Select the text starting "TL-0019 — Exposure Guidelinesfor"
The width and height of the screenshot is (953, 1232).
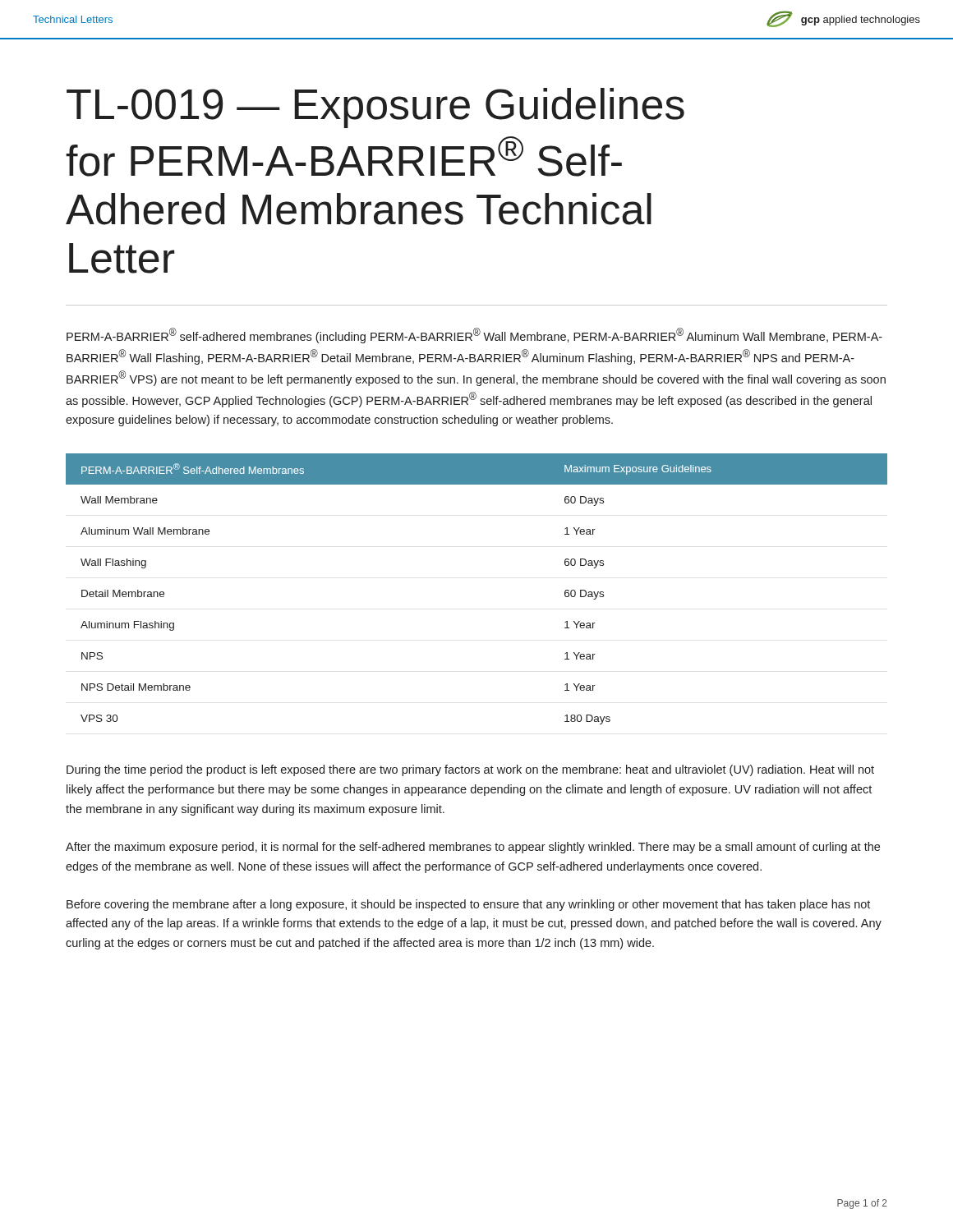tap(476, 181)
